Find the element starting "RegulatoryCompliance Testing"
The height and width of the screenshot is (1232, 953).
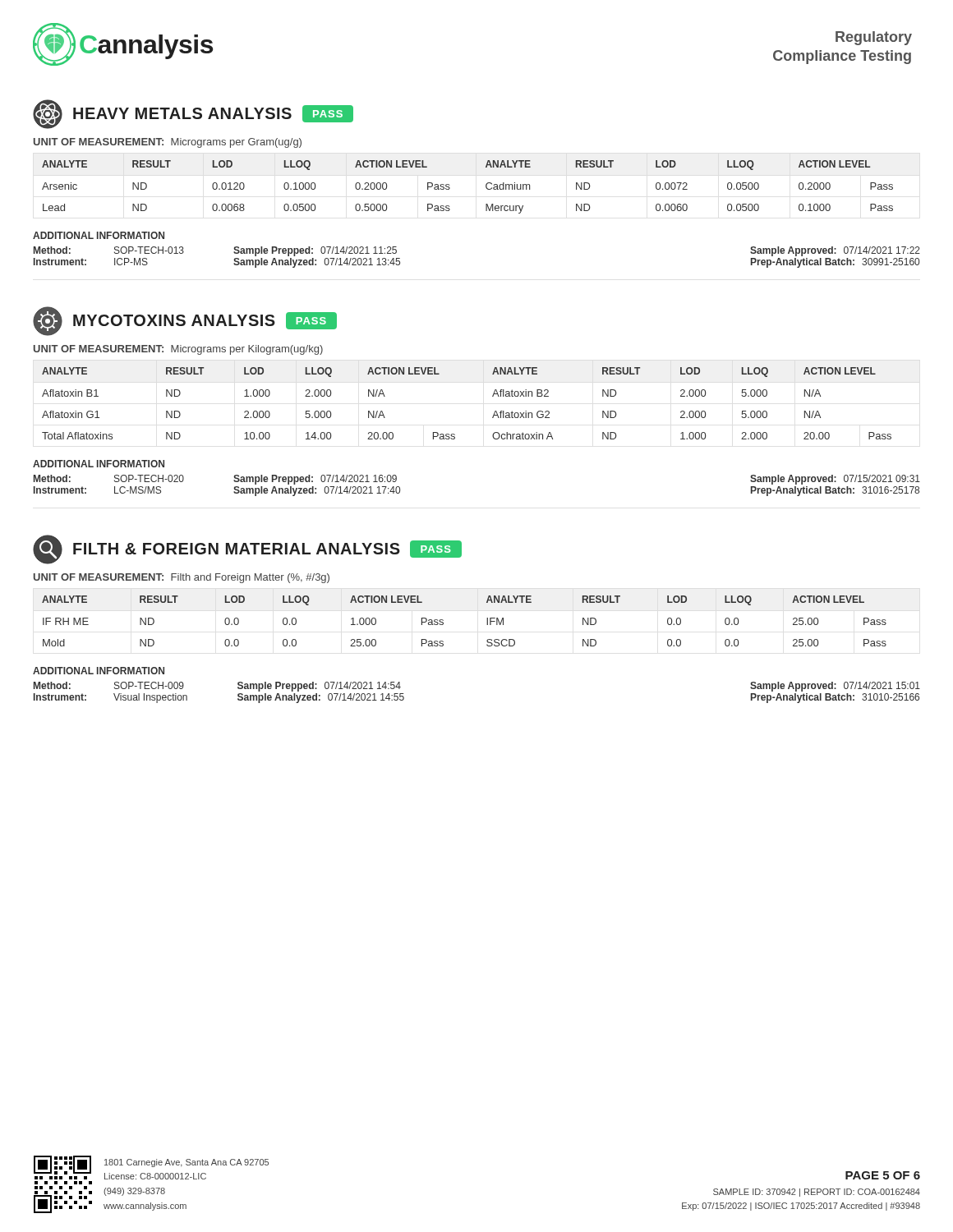pos(842,47)
